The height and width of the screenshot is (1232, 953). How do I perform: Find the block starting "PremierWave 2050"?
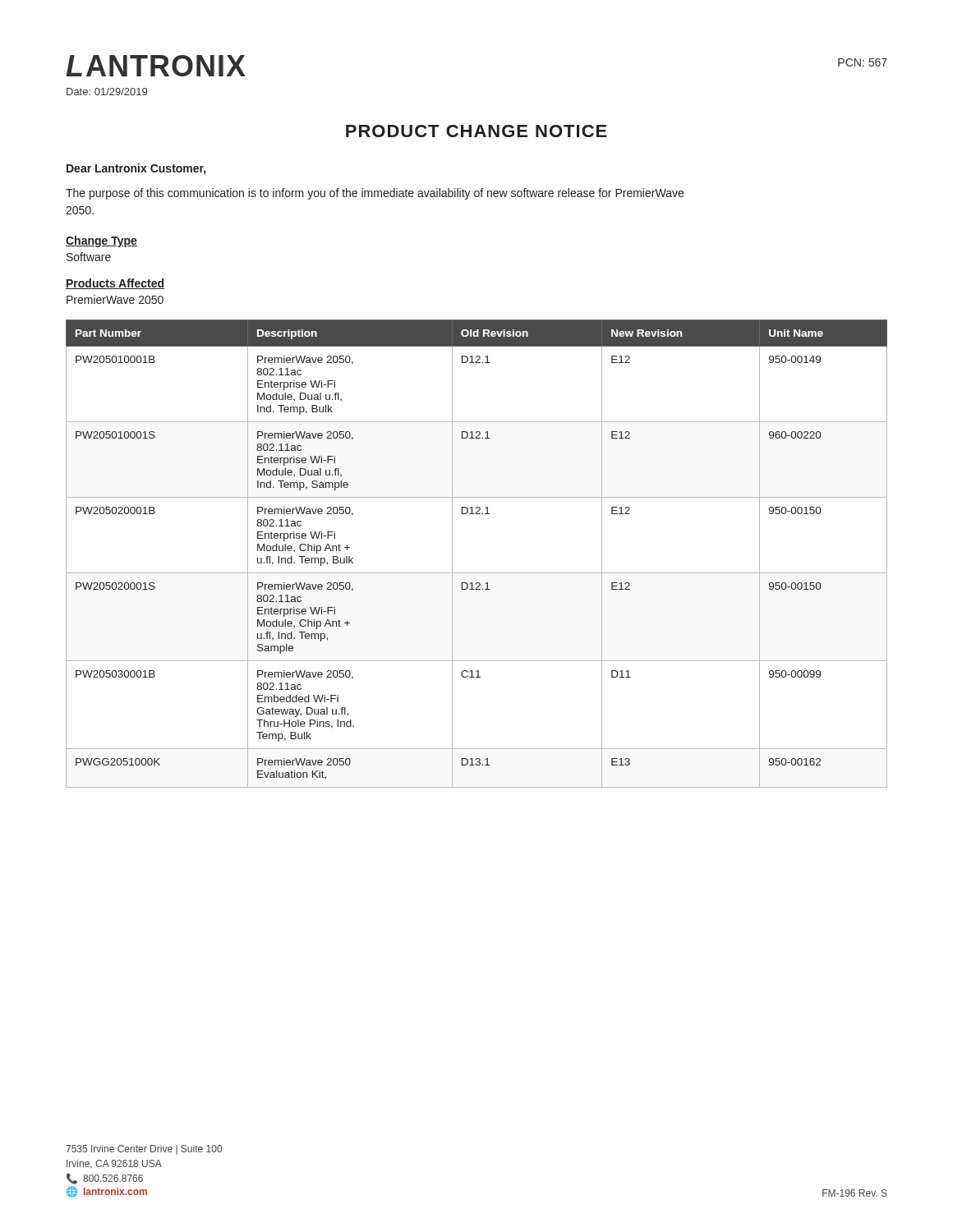[115, 300]
